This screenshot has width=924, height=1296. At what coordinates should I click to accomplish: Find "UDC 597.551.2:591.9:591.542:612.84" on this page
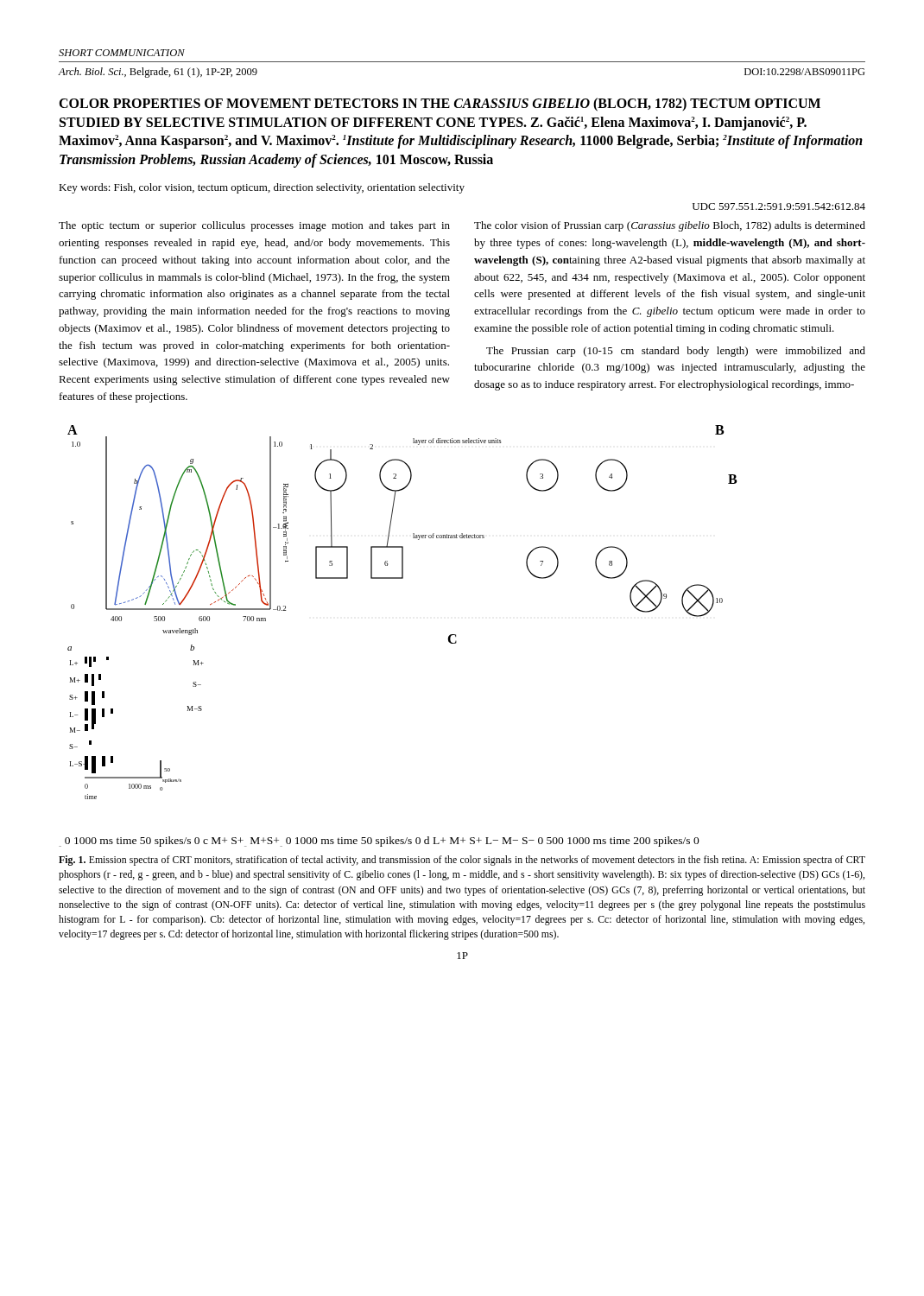(x=779, y=206)
